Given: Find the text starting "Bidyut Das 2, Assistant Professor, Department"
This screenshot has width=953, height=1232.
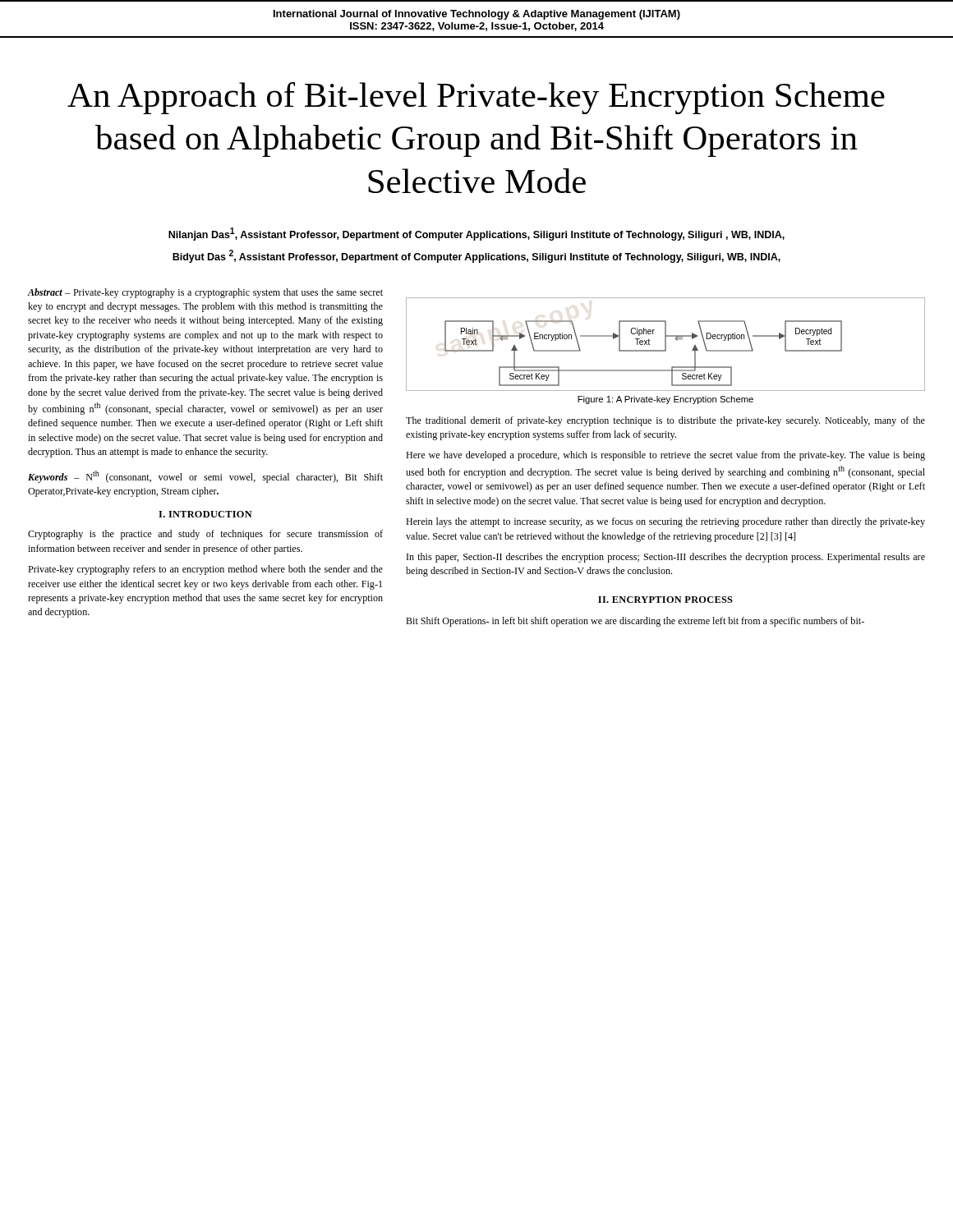Looking at the screenshot, I should point(476,256).
